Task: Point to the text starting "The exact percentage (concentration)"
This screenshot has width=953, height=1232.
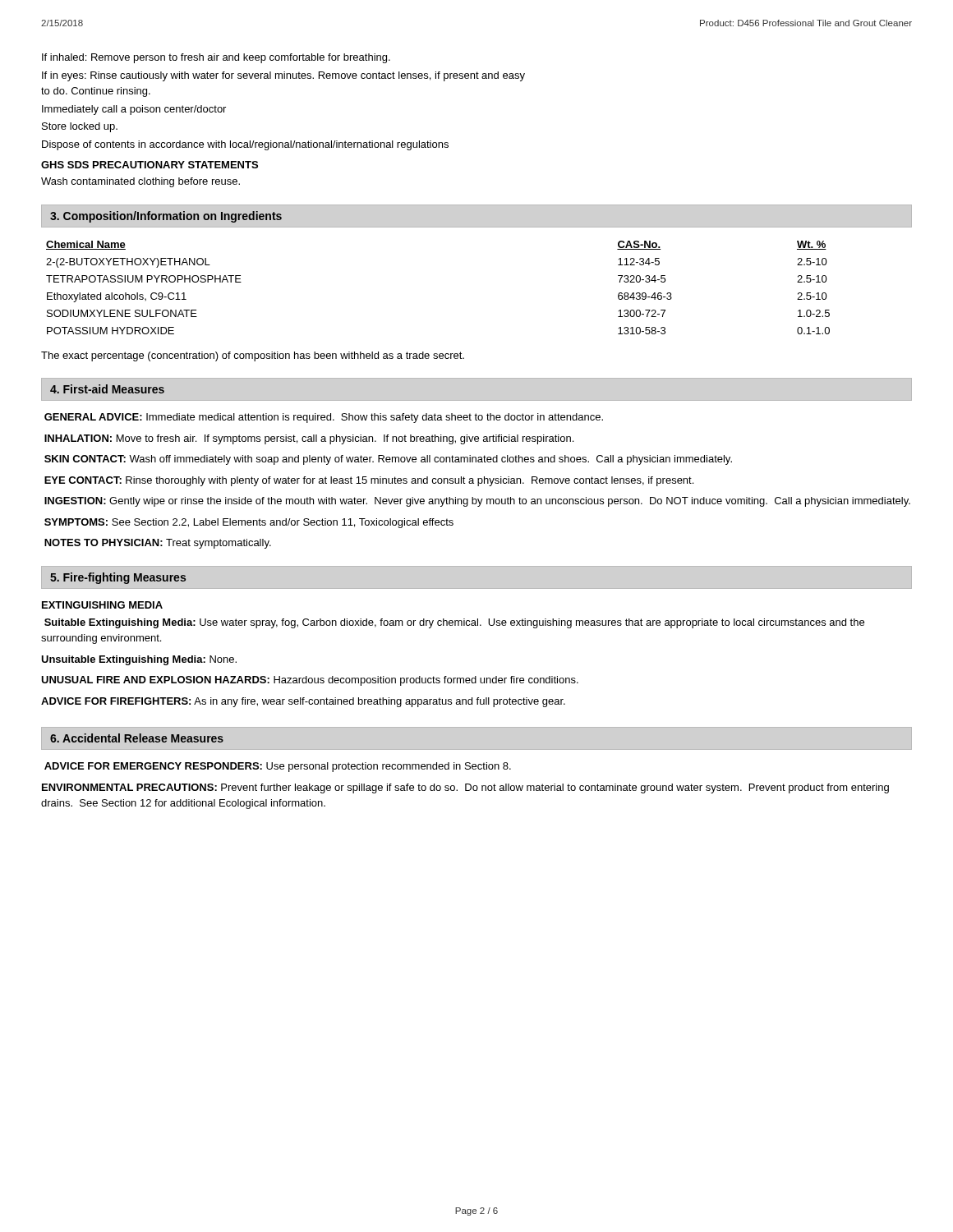Action: click(x=253, y=355)
